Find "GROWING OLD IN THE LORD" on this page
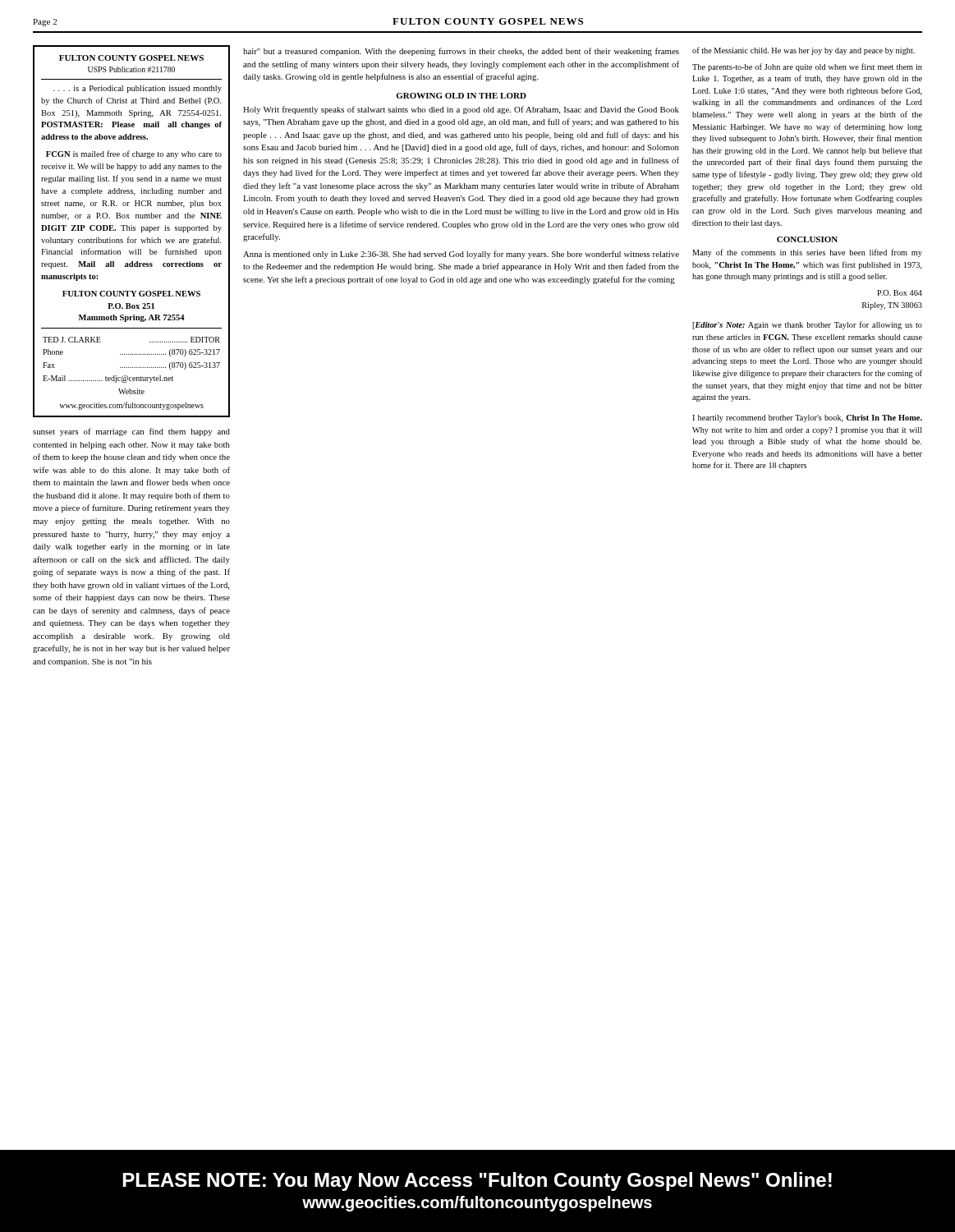This screenshot has height=1232, width=955. [x=461, y=95]
